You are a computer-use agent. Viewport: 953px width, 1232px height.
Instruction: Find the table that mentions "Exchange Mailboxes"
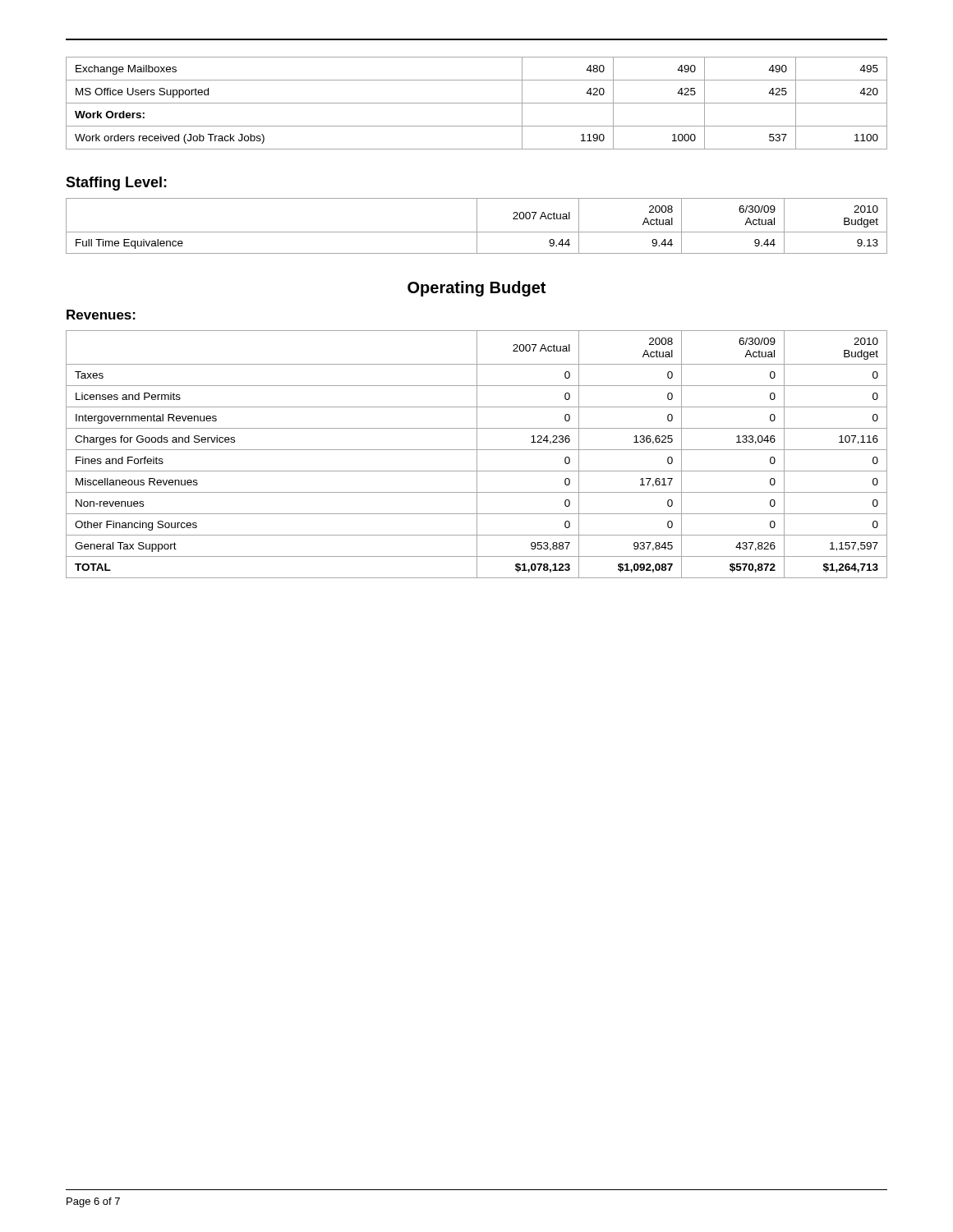pos(476,103)
